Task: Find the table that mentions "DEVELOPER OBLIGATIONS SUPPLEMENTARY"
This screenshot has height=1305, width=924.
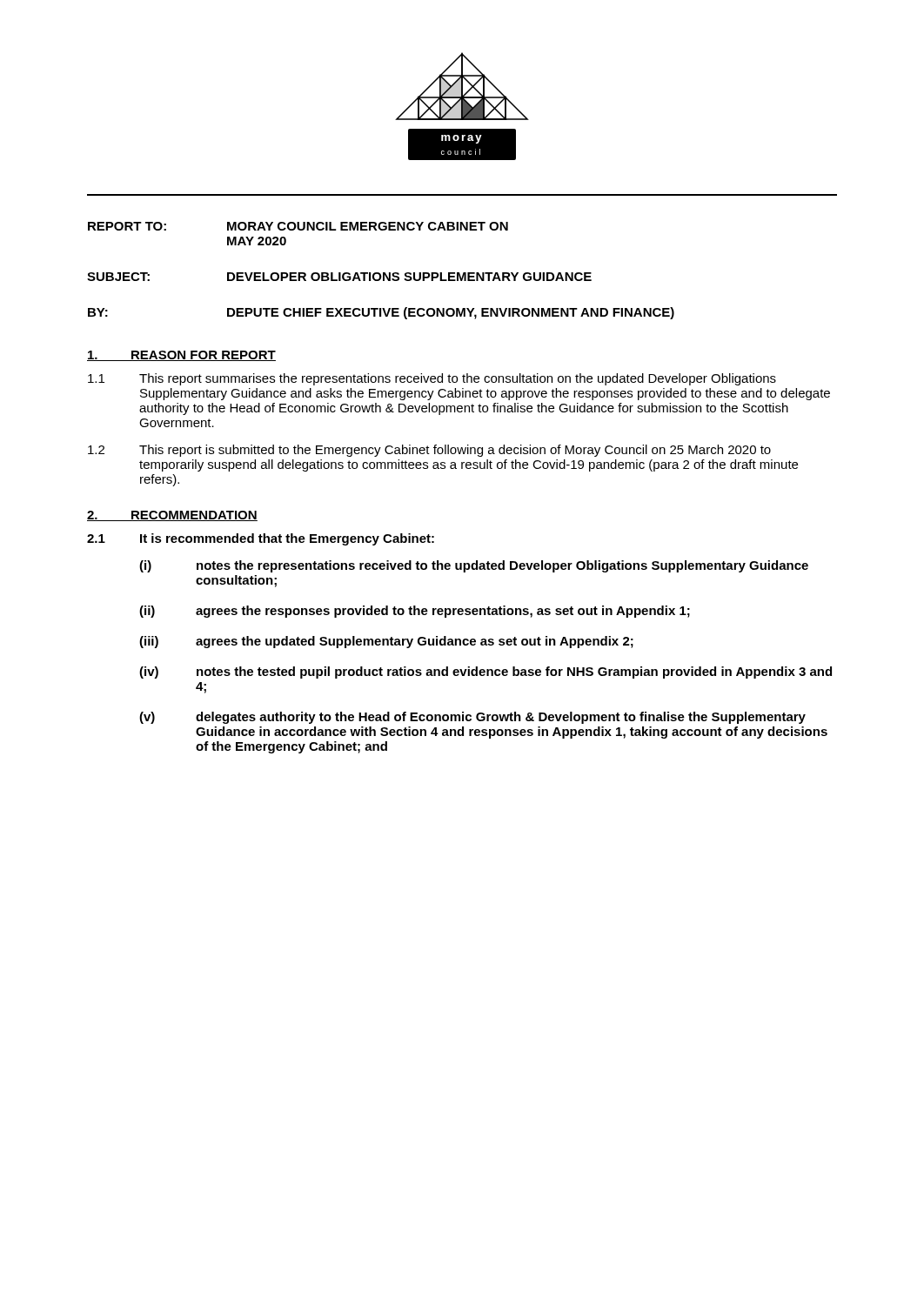Action: point(462,269)
